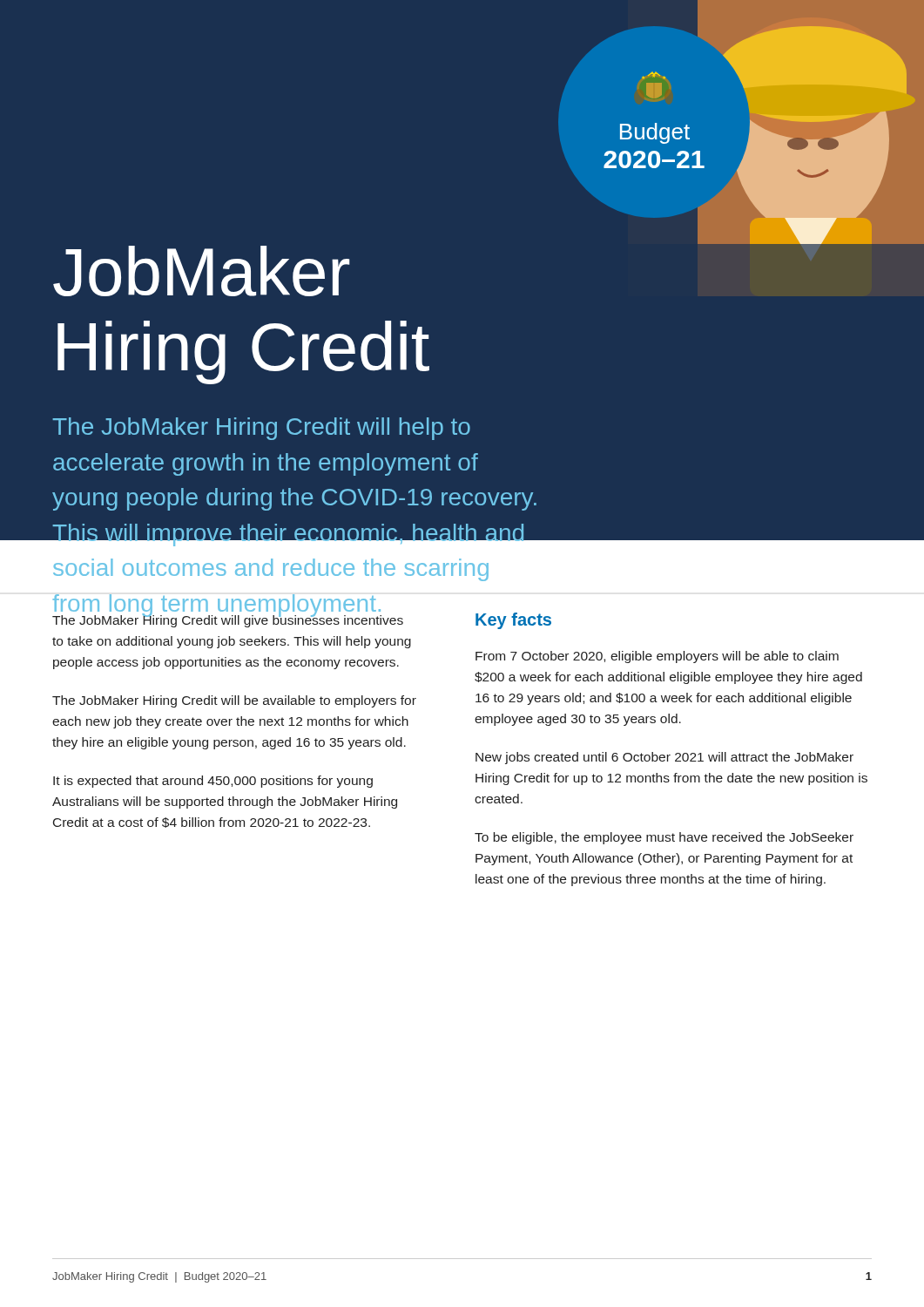Locate the logo
Screen dimensions: 1307x924
coord(654,122)
